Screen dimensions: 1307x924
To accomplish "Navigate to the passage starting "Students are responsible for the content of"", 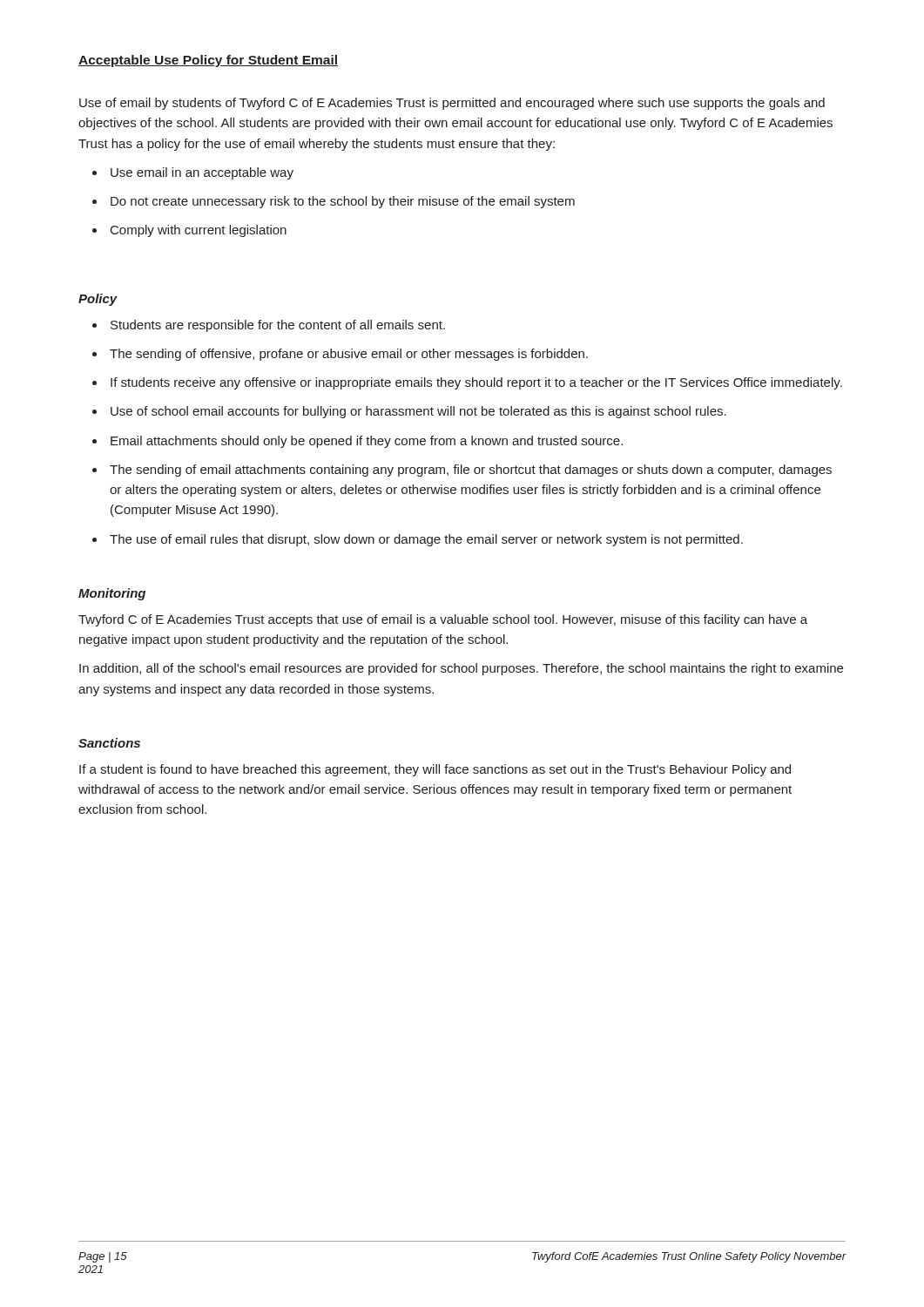I will tap(269, 326).
